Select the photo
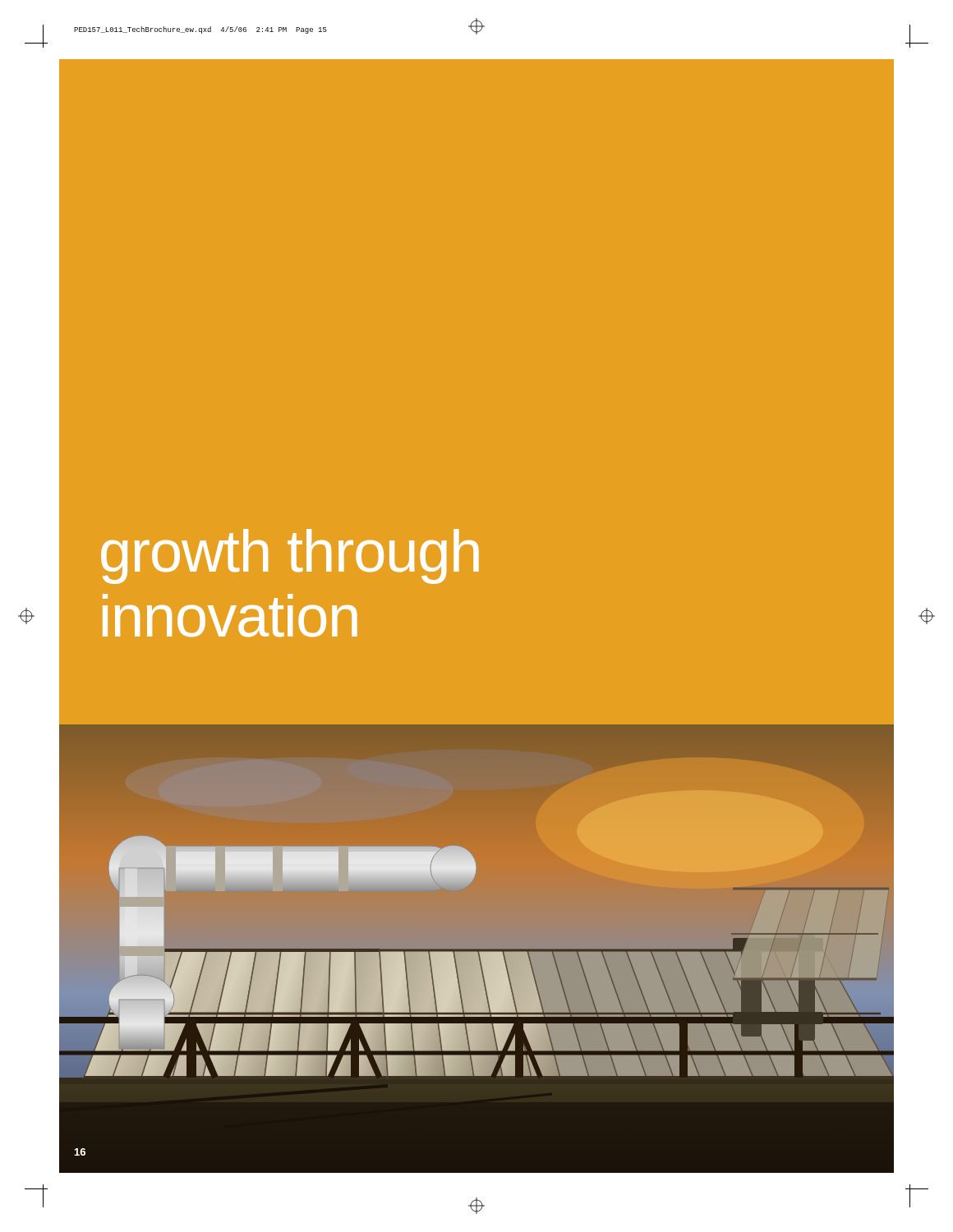 pyautogui.click(x=476, y=949)
